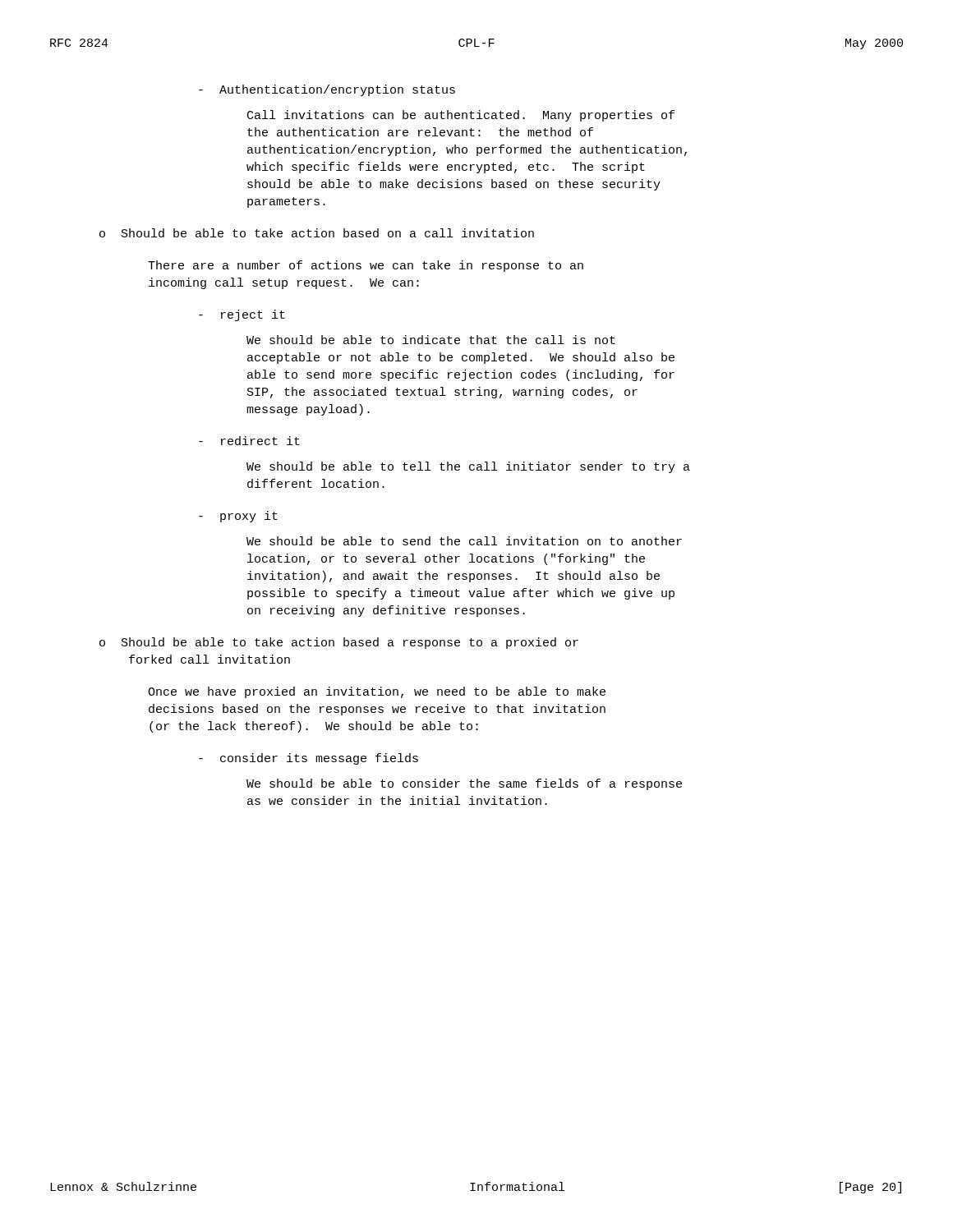953x1232 pixels.
Task: Navigate to the block starting "- consider its message"
Action: pyautogui.click(x=308, y=759)
